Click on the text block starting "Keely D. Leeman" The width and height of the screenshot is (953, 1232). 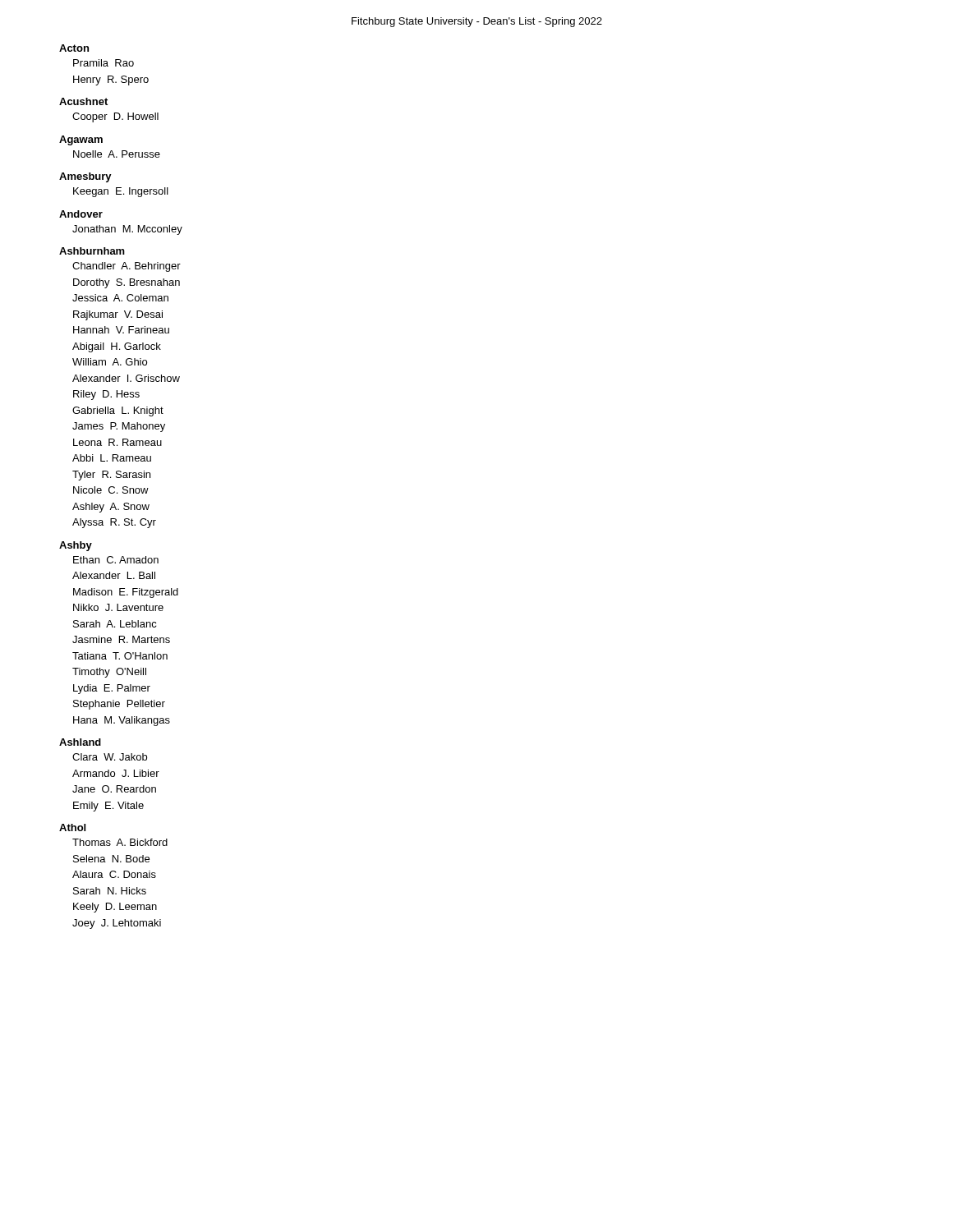point(115,906)
